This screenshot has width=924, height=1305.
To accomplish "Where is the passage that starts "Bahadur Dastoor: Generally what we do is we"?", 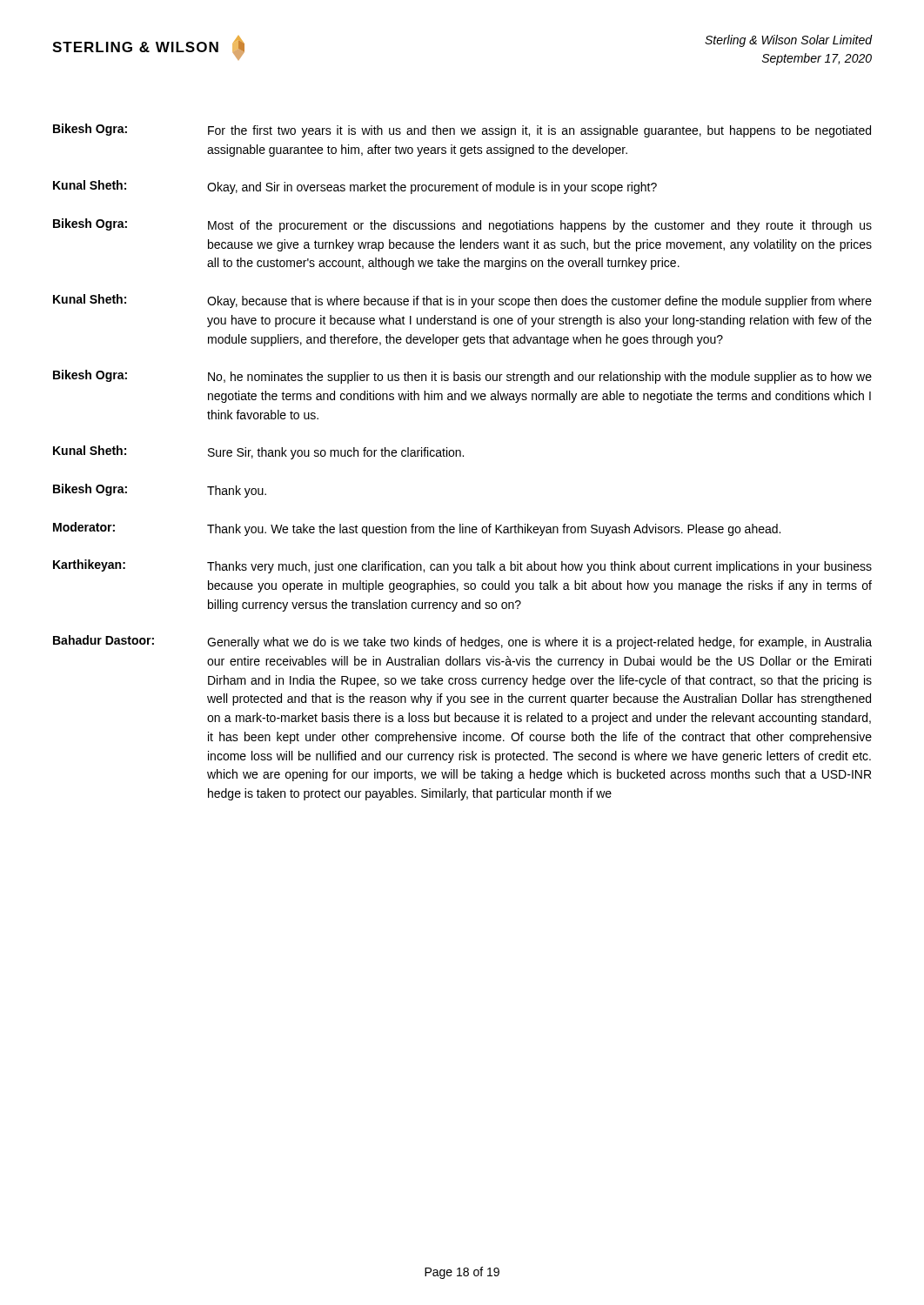I will coord(462,719).
